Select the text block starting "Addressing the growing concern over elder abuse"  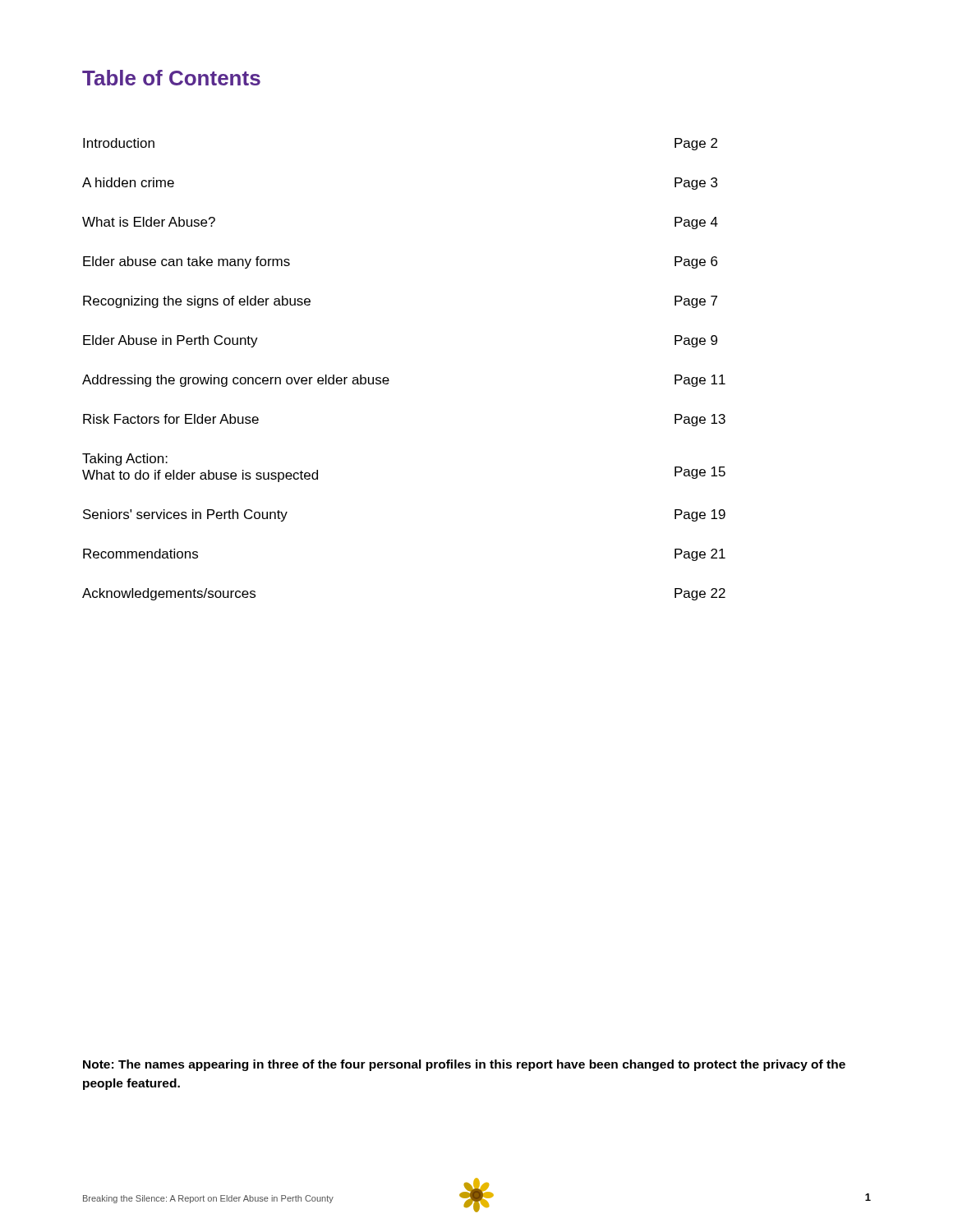(239, 381)
